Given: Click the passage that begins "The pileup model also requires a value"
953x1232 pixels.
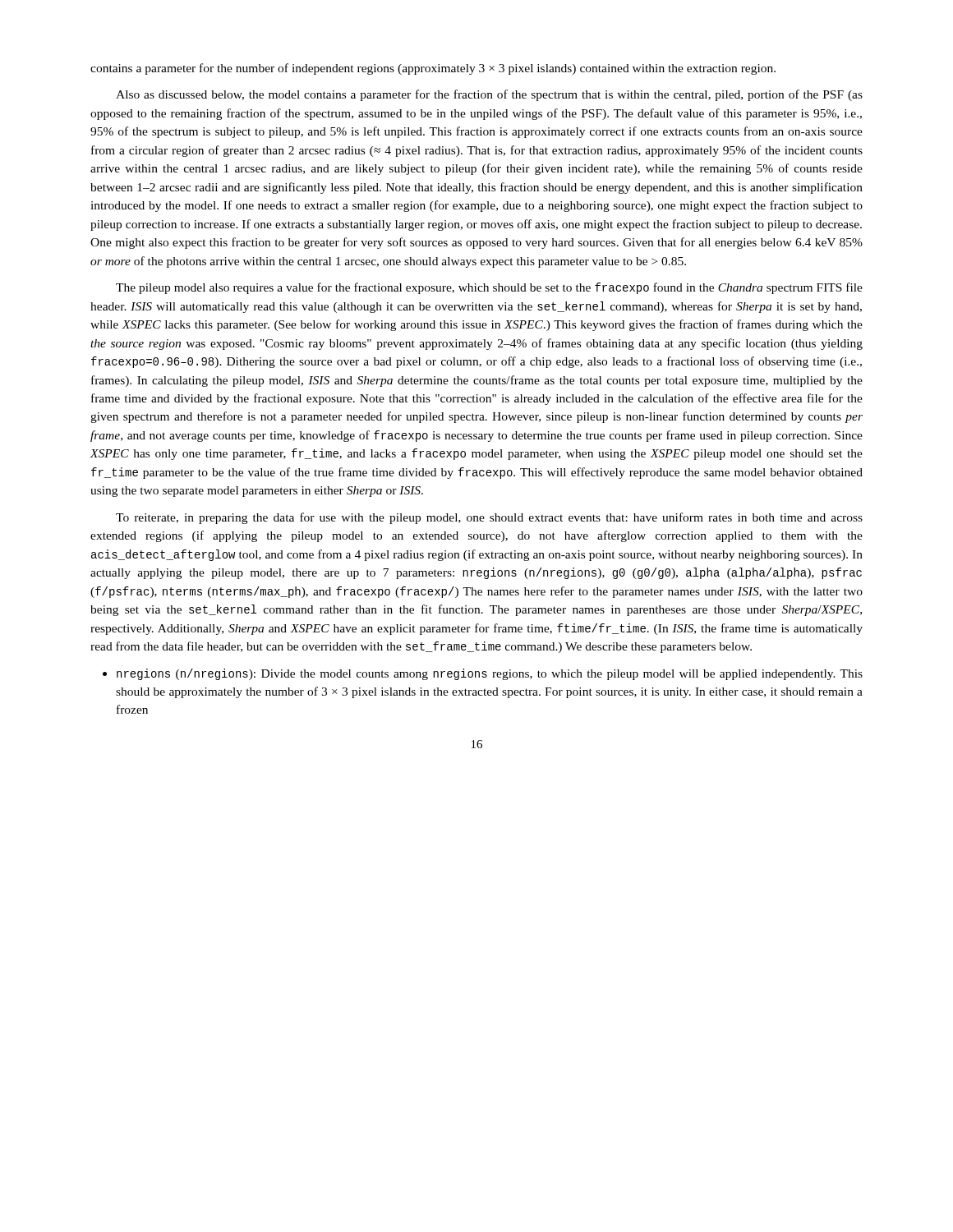Looking at the screenshot, I should (476, 389).
